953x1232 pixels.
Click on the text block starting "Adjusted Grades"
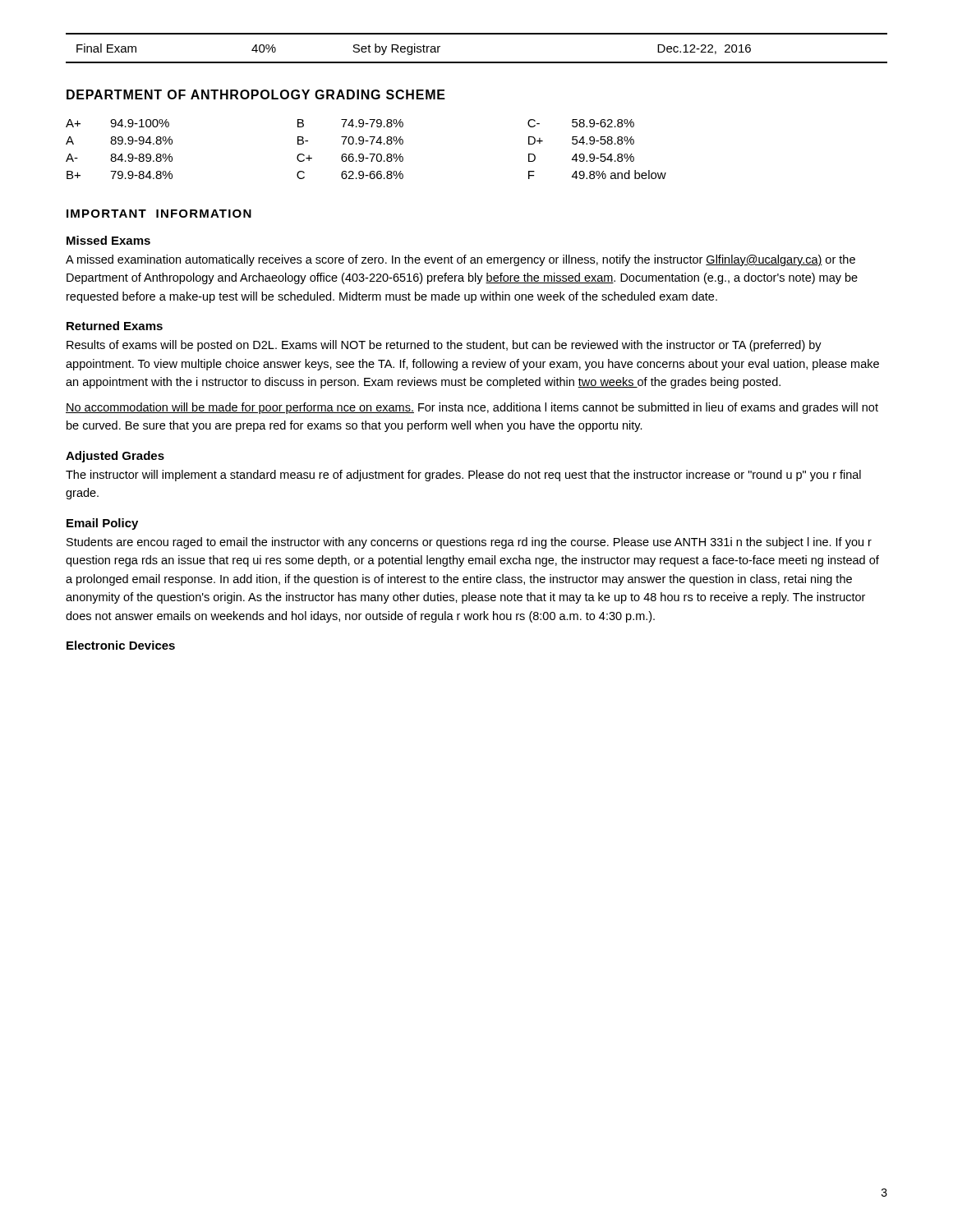pos(115,455)
